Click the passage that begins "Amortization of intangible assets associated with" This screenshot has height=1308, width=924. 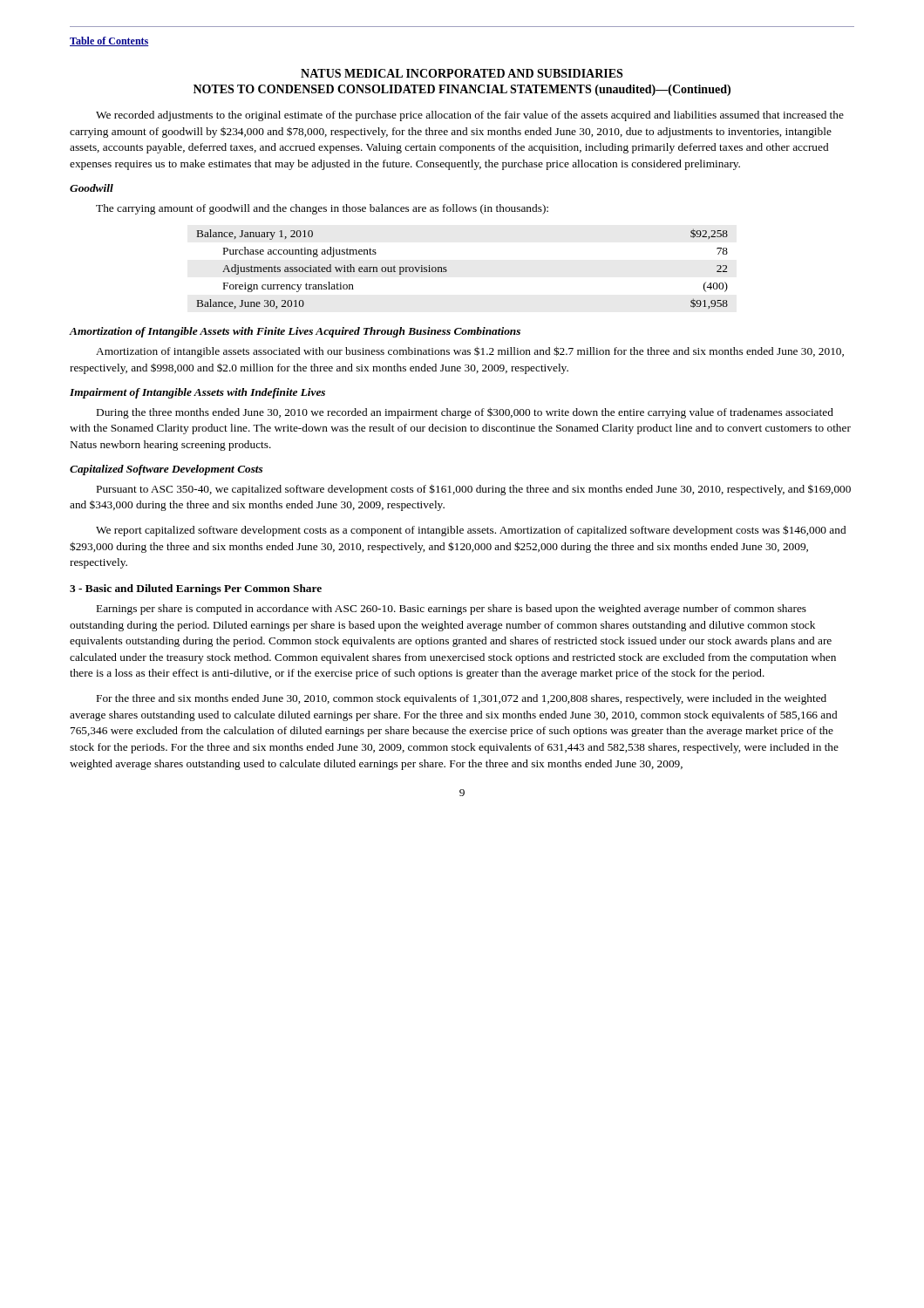coord(457,359)
